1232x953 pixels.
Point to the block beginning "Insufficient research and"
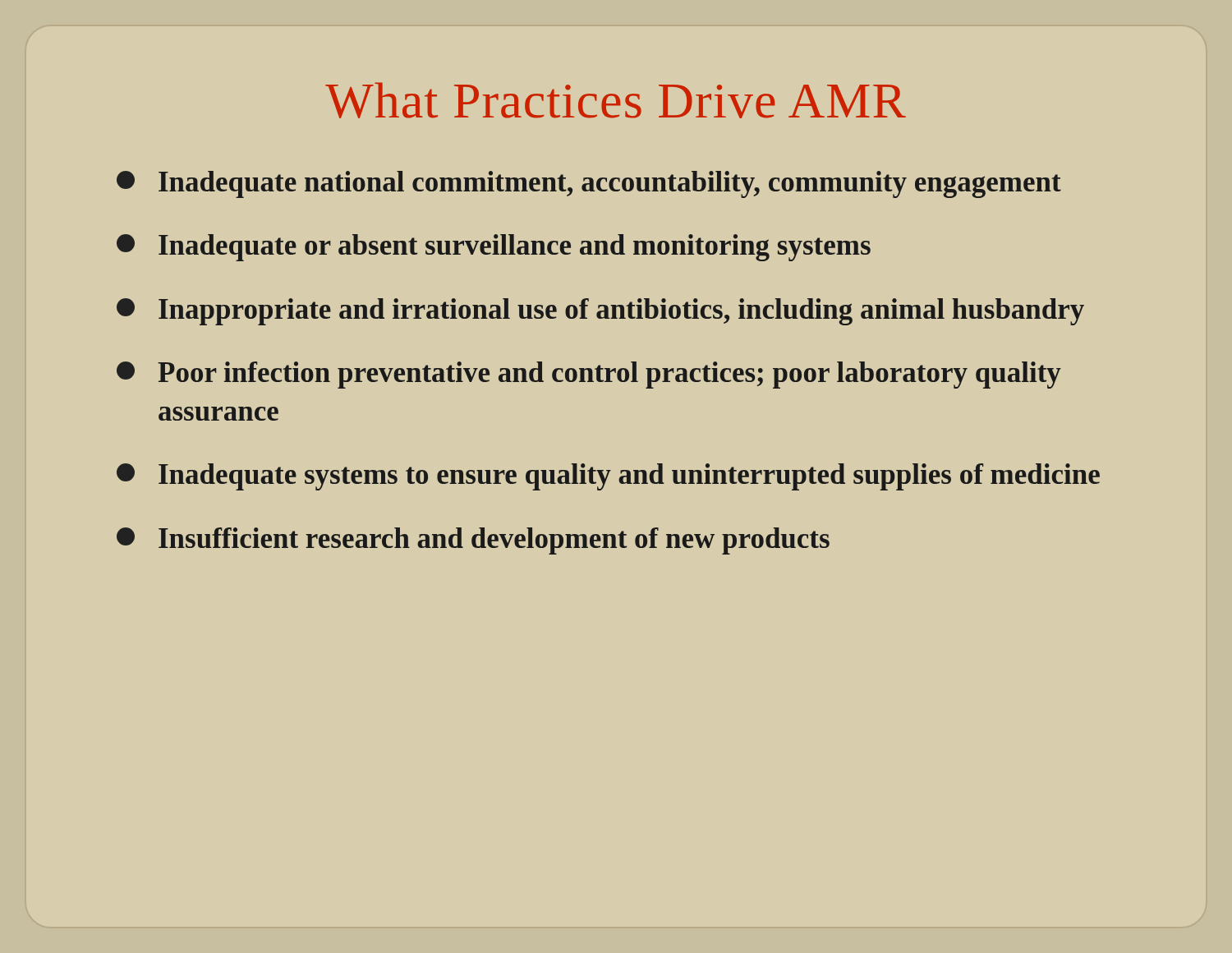point(473,538)
